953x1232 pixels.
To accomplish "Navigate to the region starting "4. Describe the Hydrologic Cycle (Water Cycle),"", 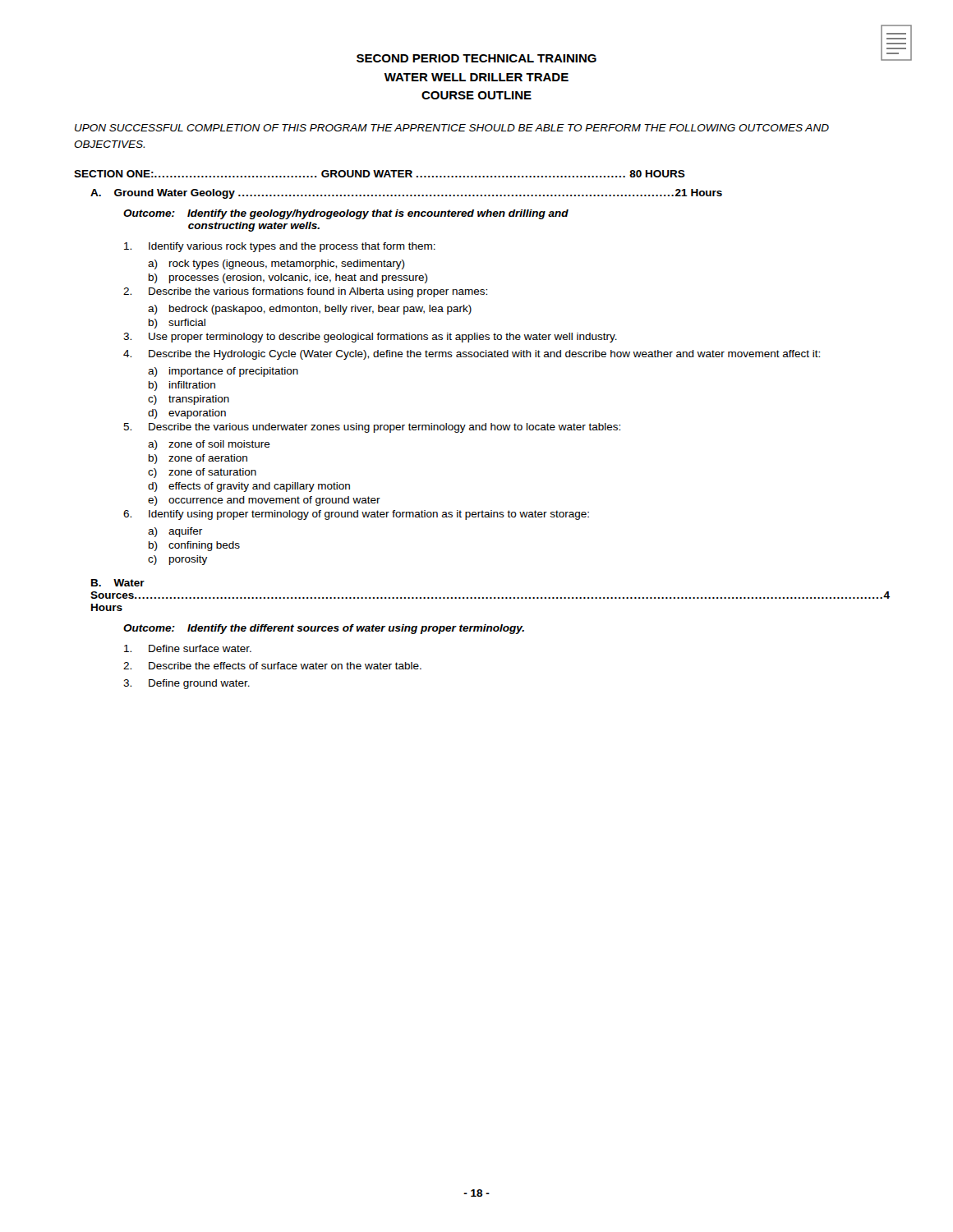I will click(x=472, y=355).
